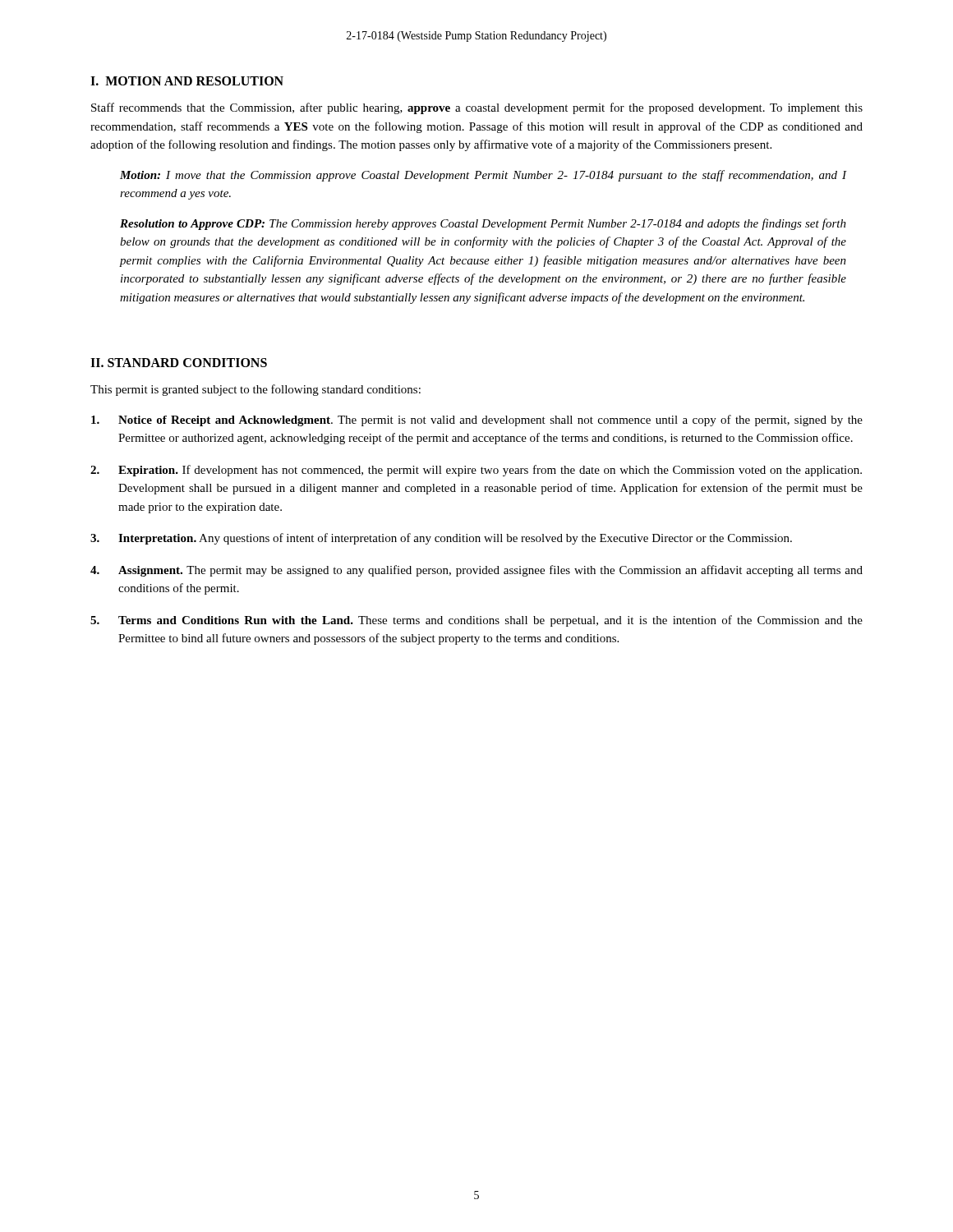Locate the text block containing "Motion: I move that"
The height and width of the screenshot is (1232, 953).
[x=483, y=184]
